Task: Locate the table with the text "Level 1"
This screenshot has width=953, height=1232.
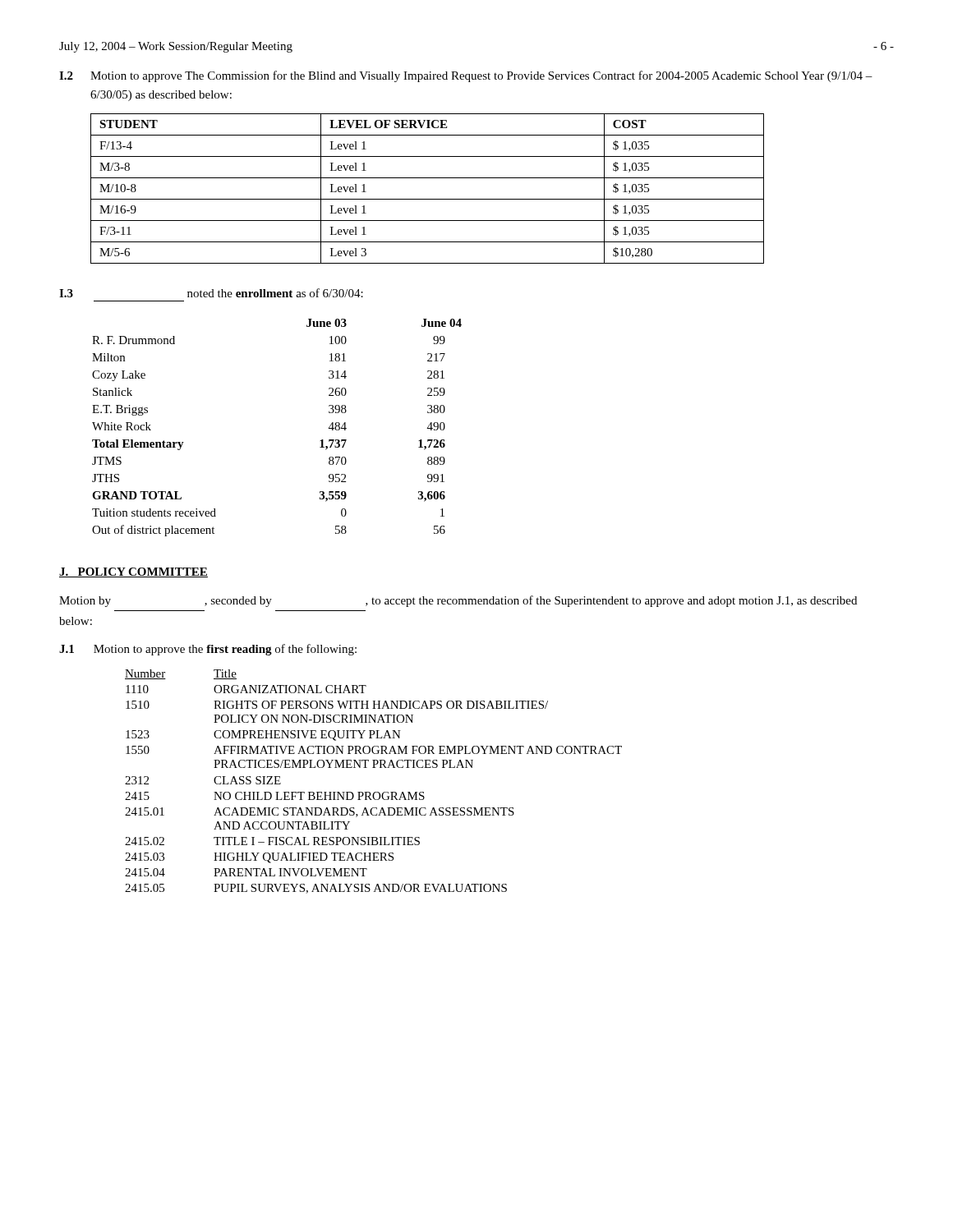Action: tap(492, 188)
